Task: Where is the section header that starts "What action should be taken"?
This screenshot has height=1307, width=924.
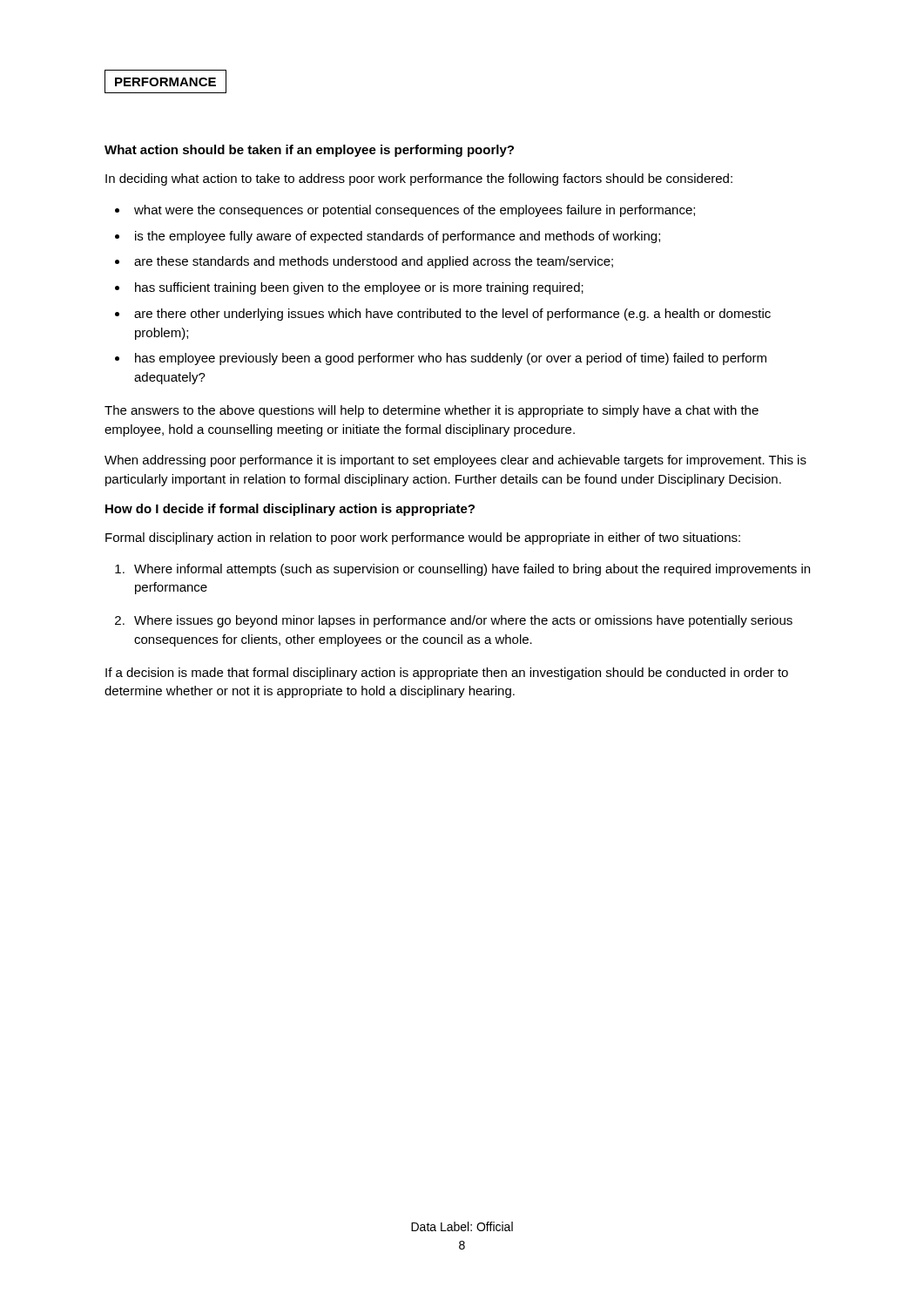Action: click(310, 149)
